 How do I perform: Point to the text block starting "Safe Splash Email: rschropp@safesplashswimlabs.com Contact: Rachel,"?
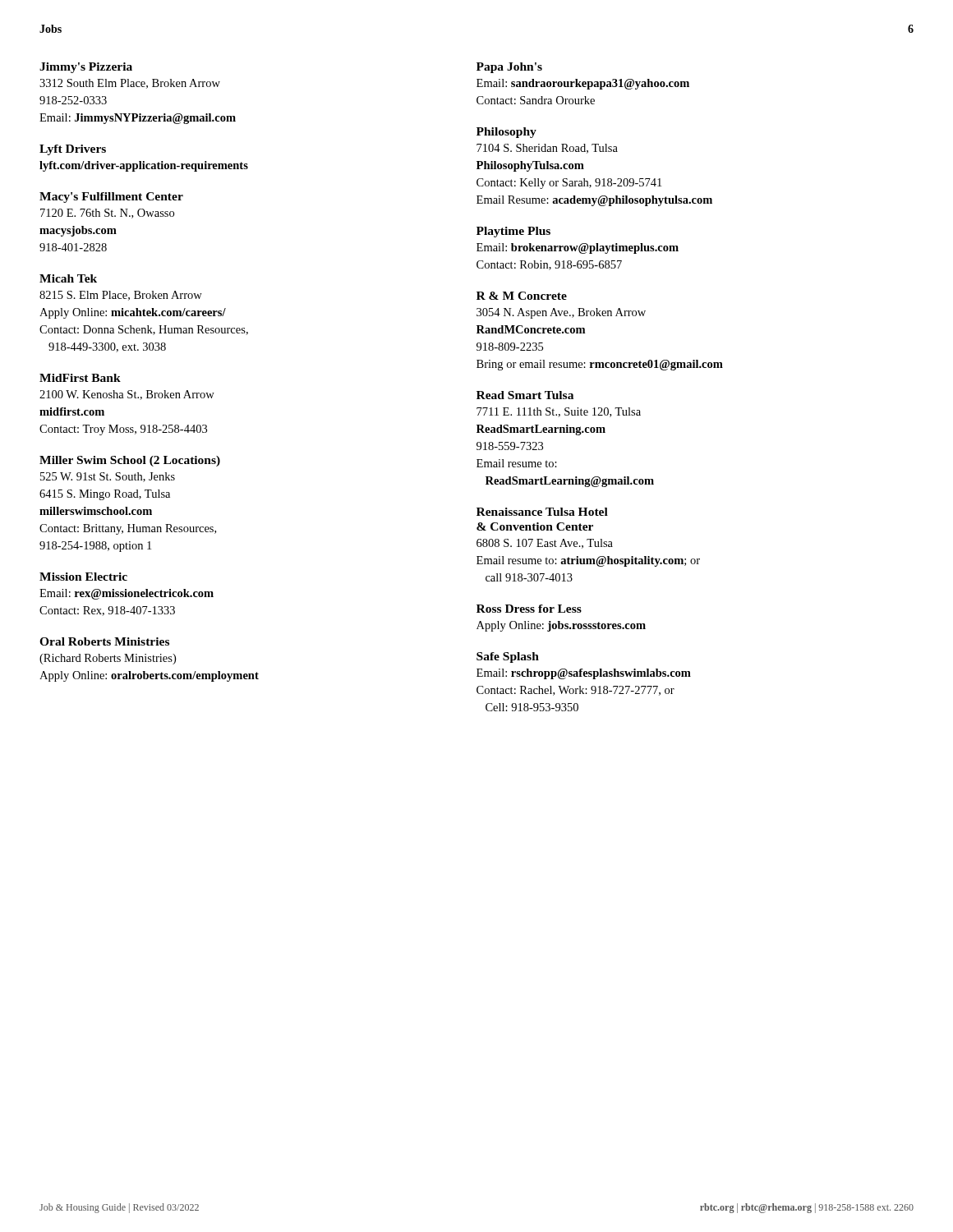695,683
